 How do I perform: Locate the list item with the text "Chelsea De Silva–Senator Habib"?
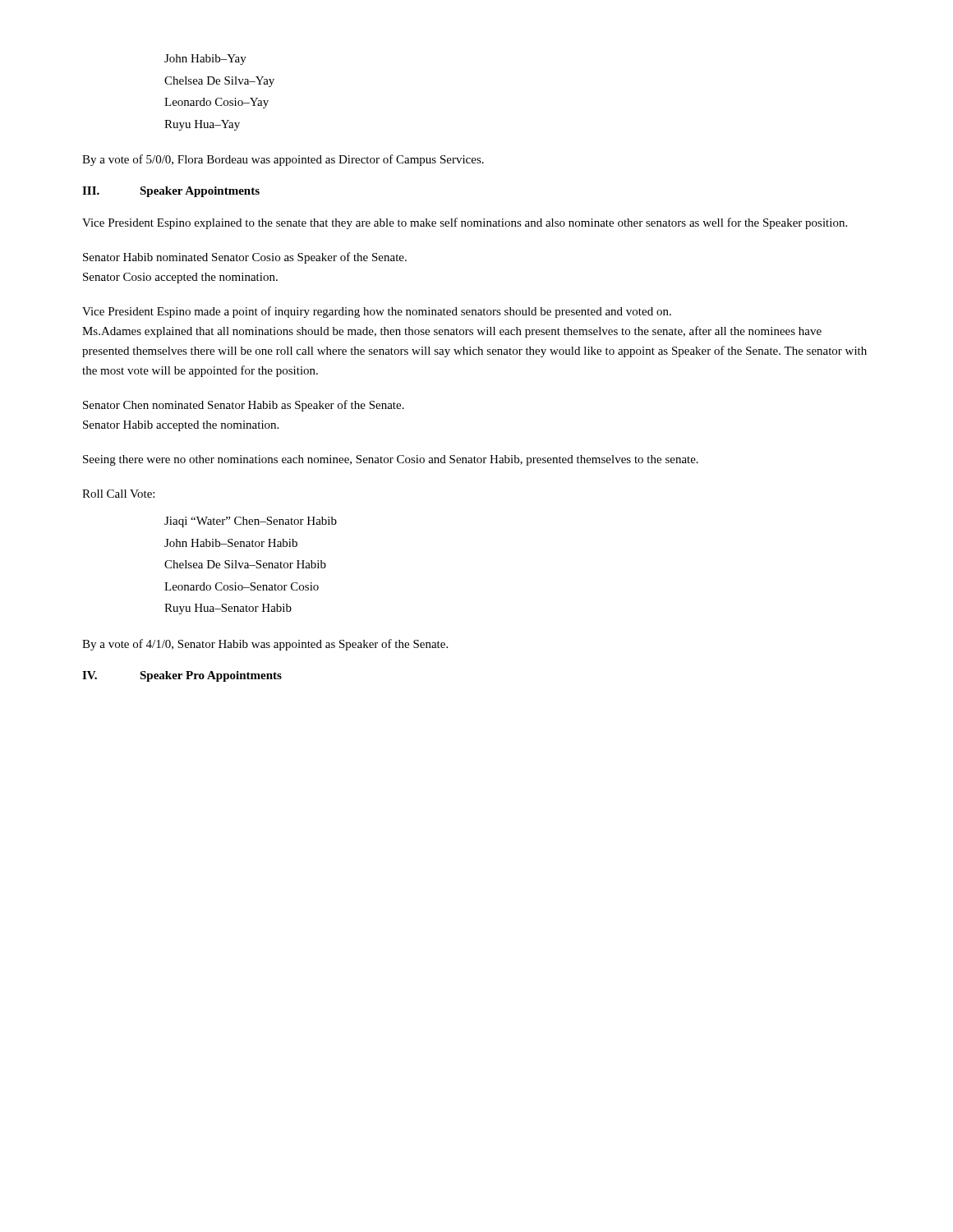click(x=245, y=564)
